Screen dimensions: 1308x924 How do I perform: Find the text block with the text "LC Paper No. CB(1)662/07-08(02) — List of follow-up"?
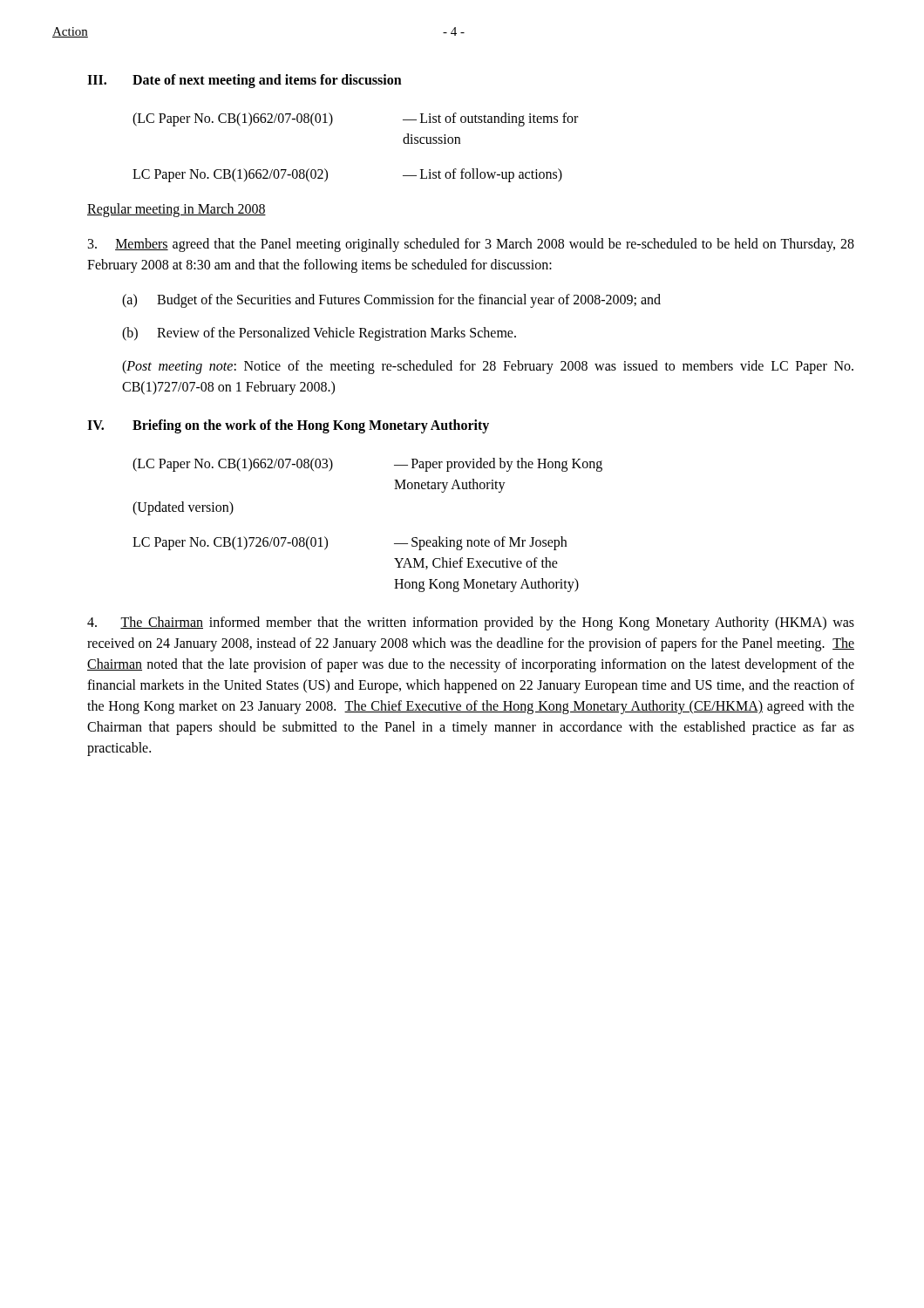pyautogui.click(x=493, y=174)
